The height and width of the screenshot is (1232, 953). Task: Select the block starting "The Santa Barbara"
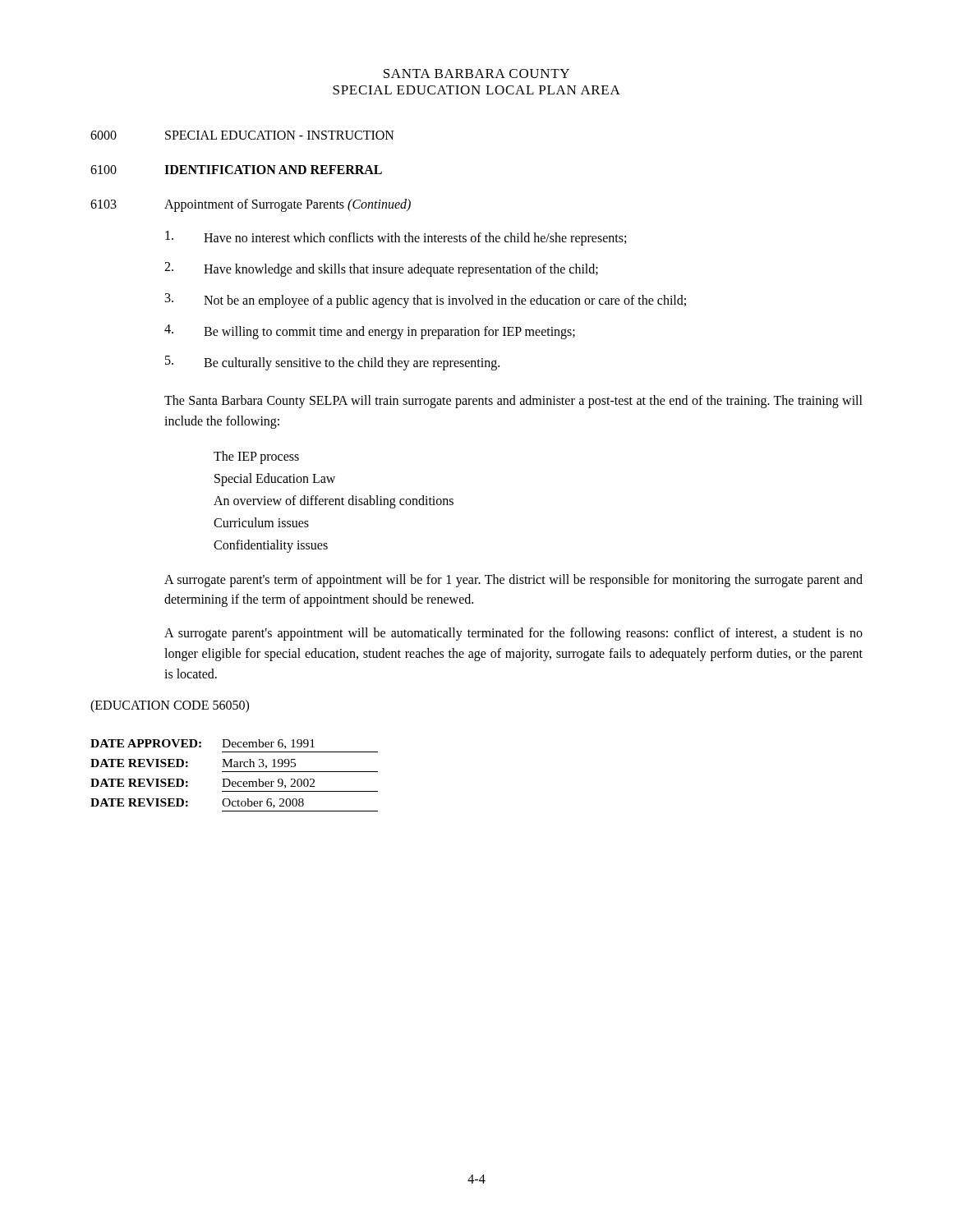(513, 411)
